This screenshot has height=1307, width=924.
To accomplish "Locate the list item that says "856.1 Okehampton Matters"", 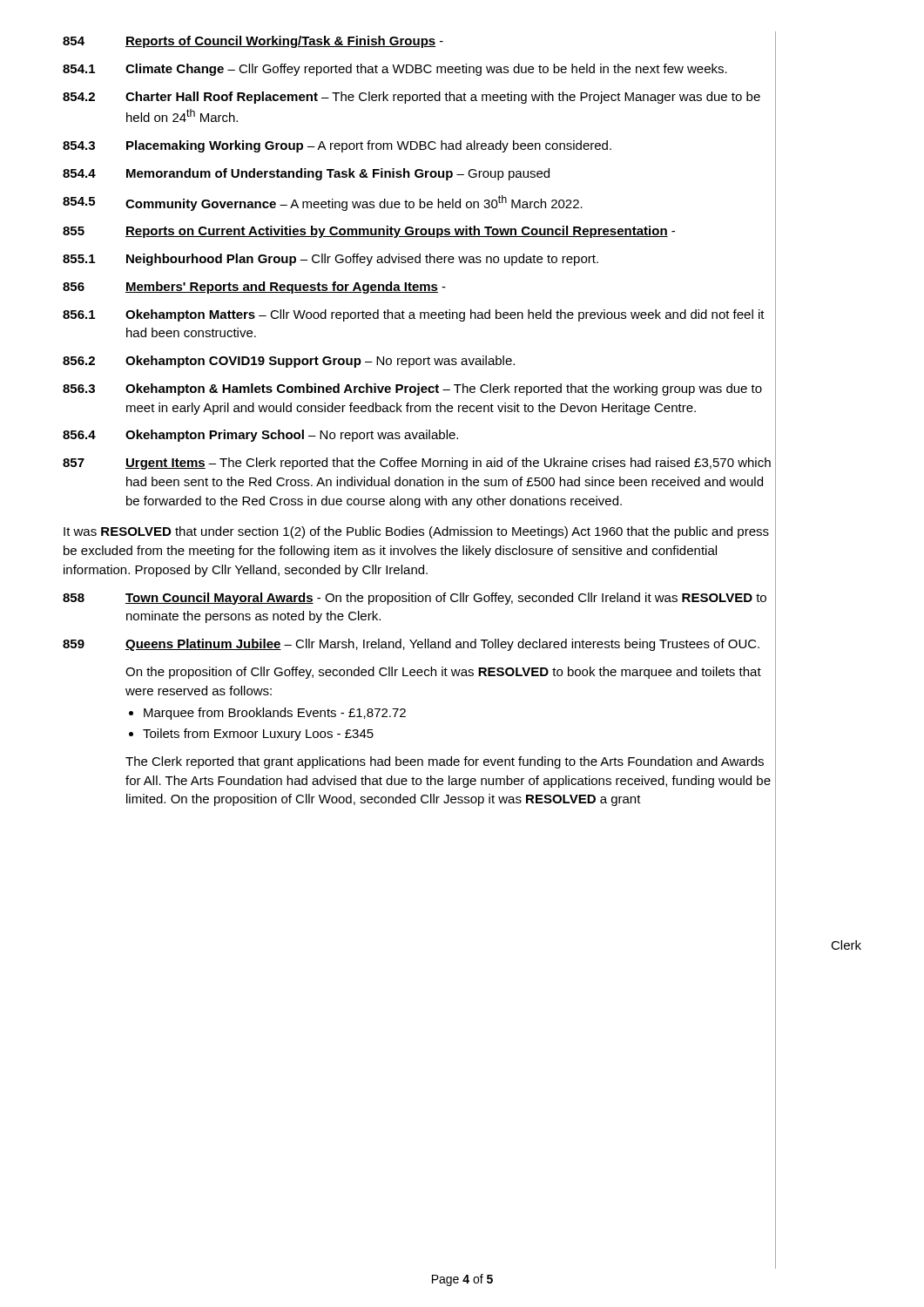I will pyautogui.click(x=420, y=323).
